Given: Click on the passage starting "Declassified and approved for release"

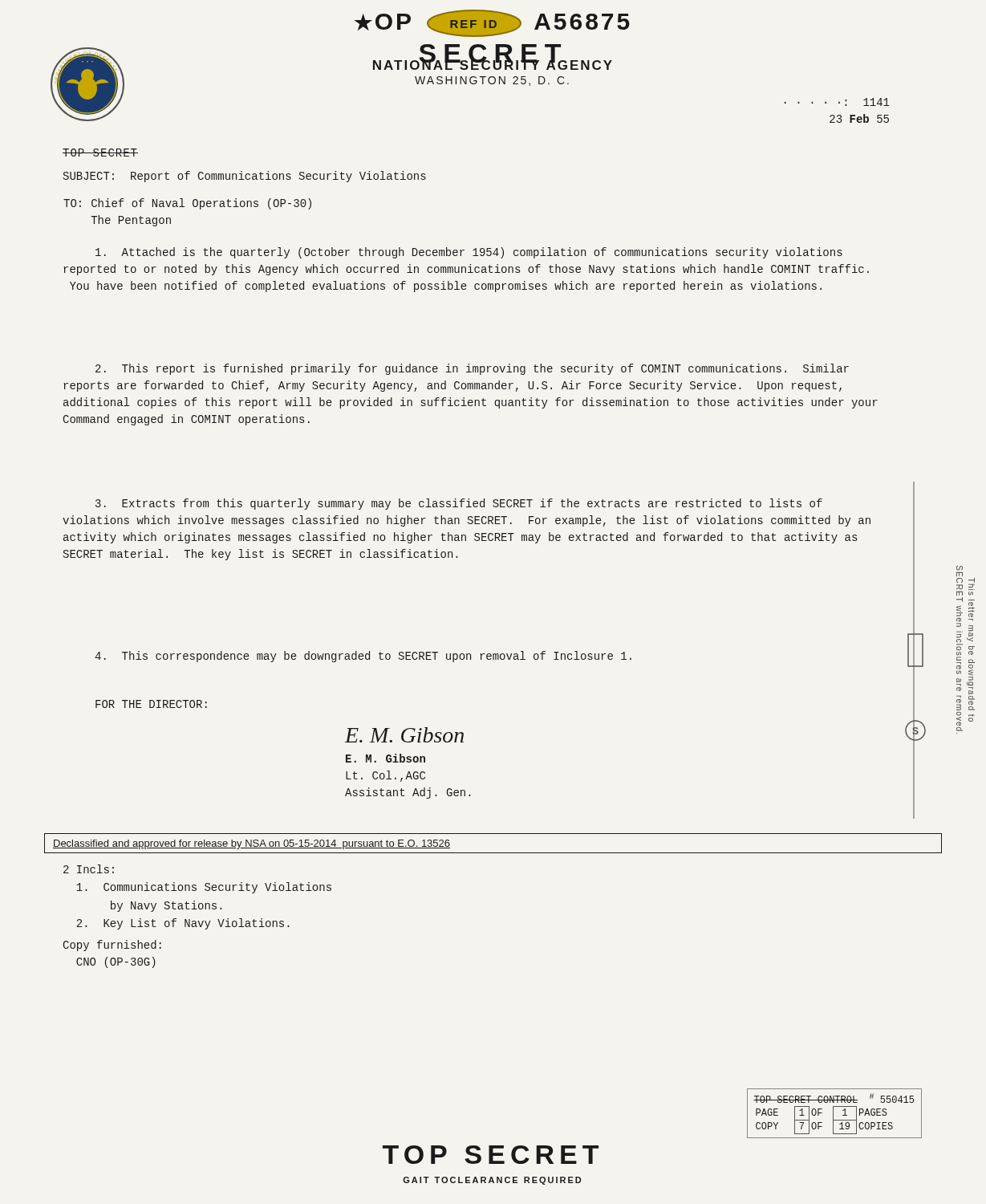Looking at the screenshot, I should point(252,843).
